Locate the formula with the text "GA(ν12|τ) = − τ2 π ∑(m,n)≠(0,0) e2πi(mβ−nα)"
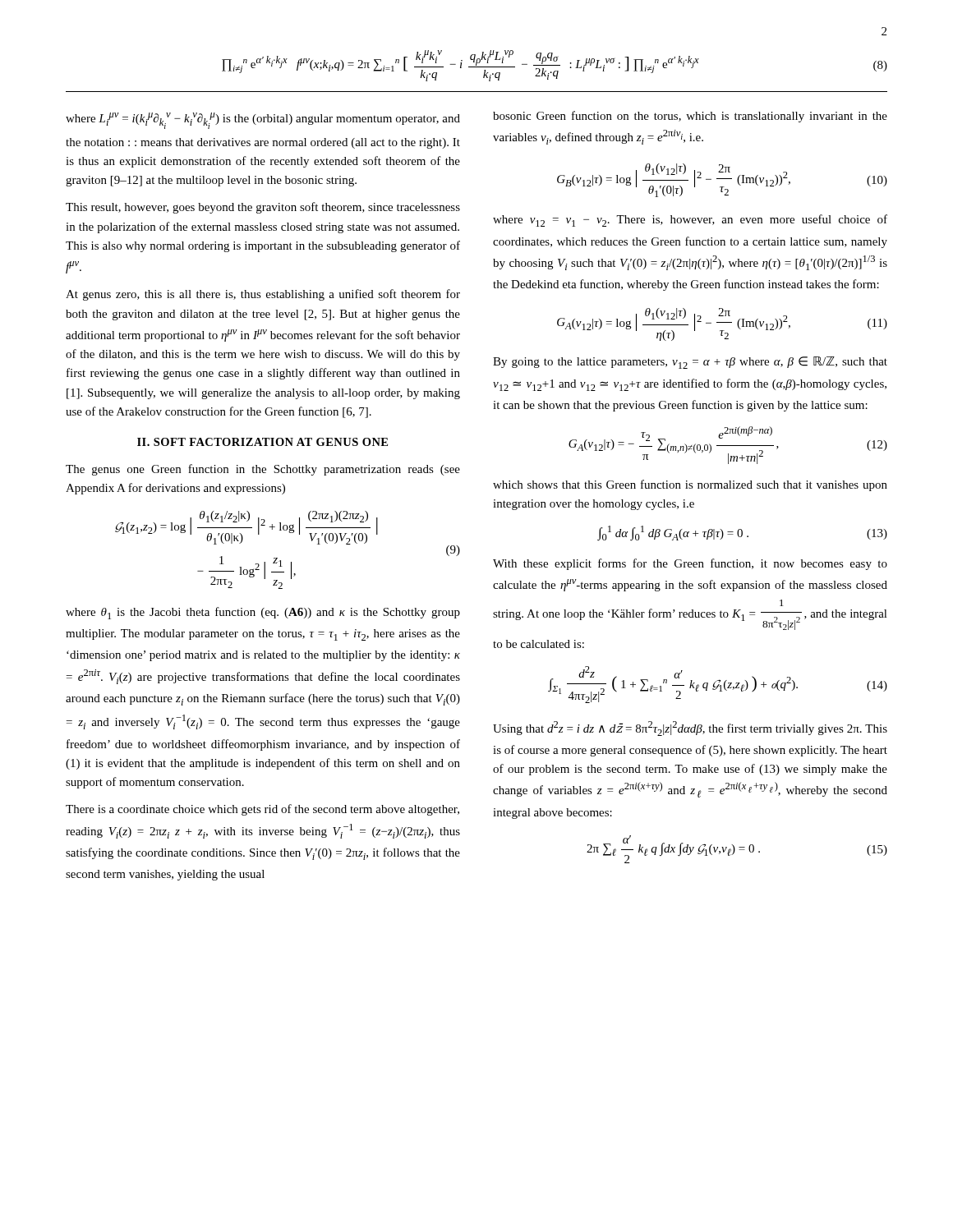This screenshot has width=953, height=1232. (x=690, y=445)
